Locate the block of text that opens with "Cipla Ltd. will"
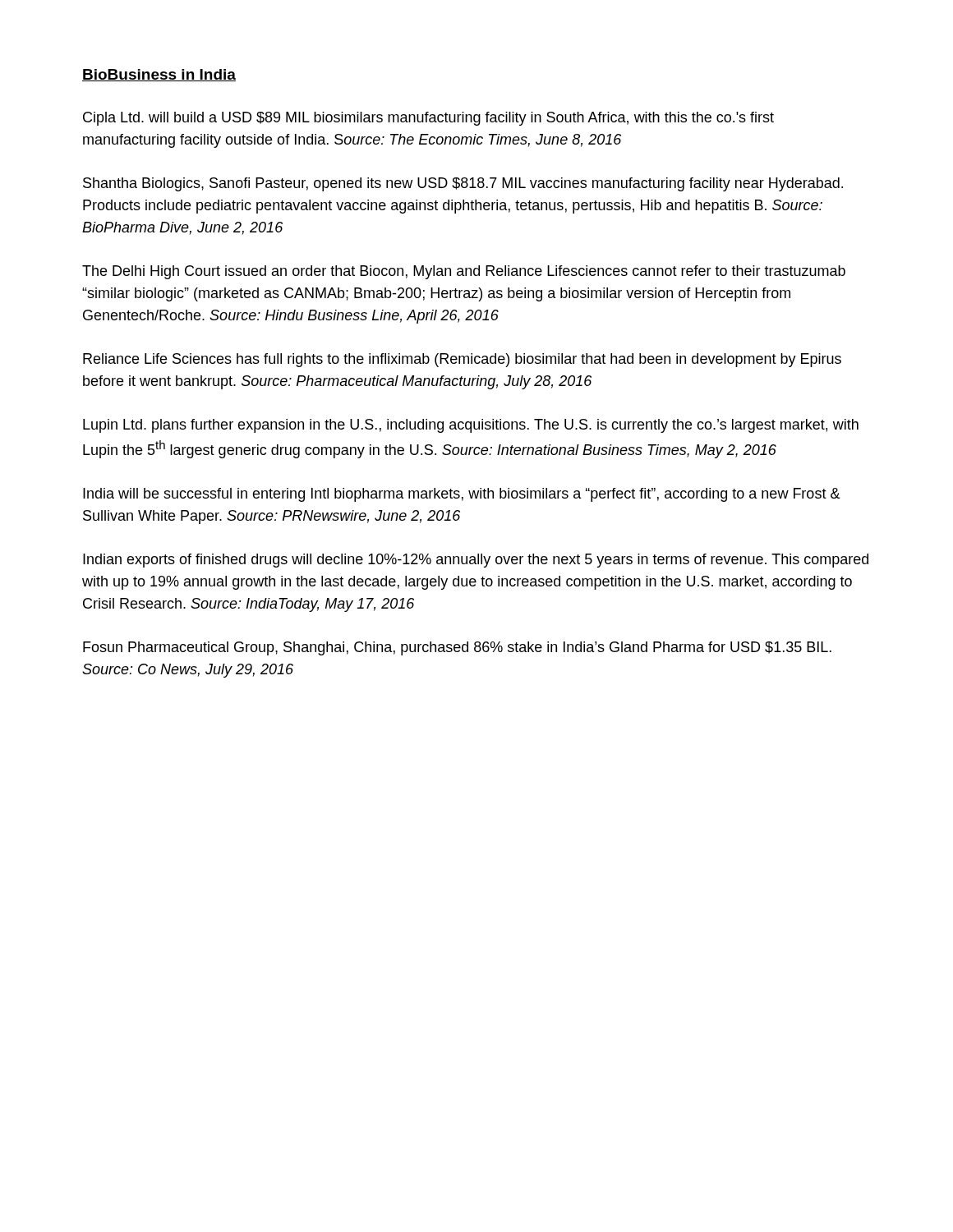 tap(428, 129)
